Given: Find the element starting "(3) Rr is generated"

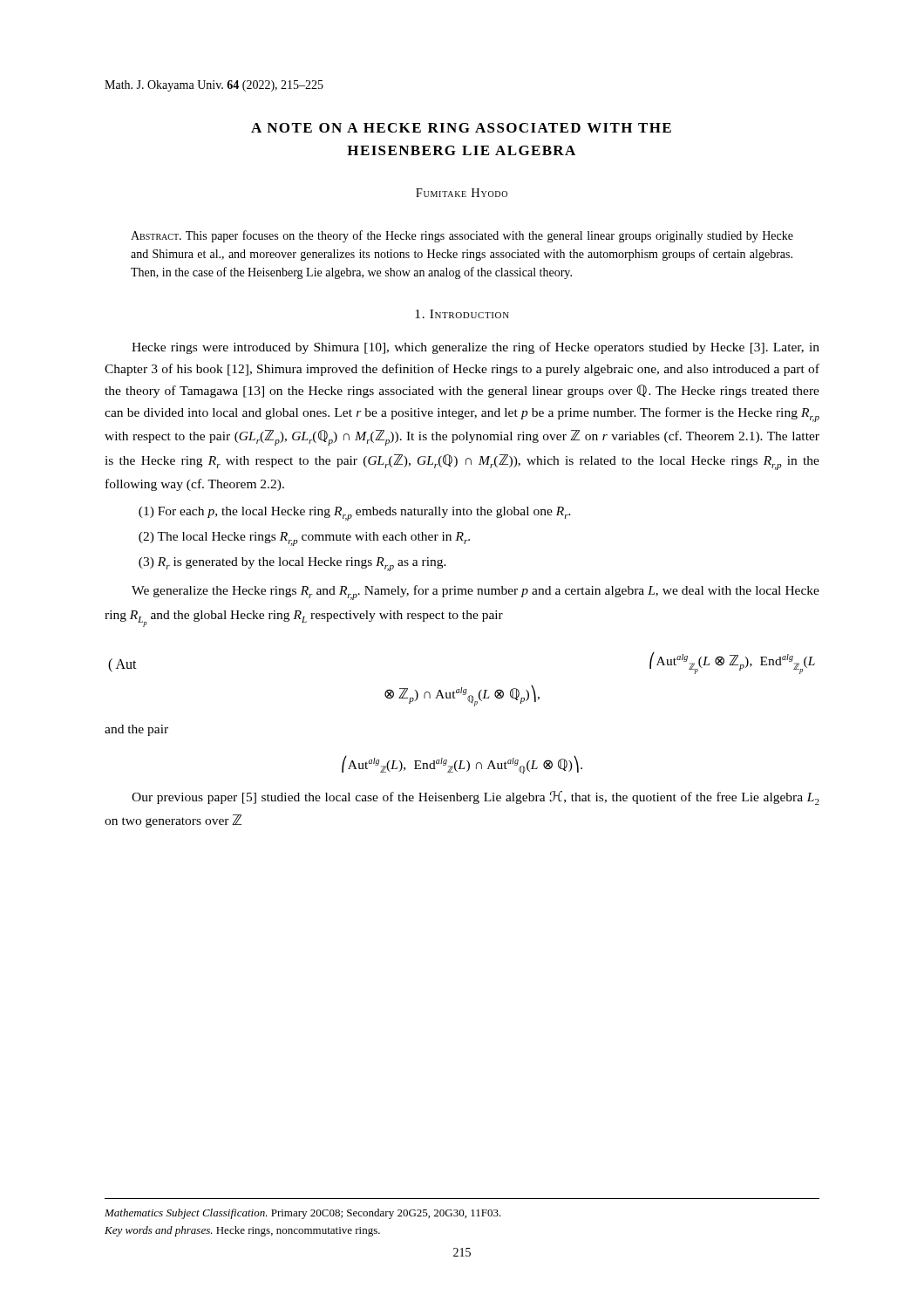Looking at the screenshot, I should click(293, 563).
